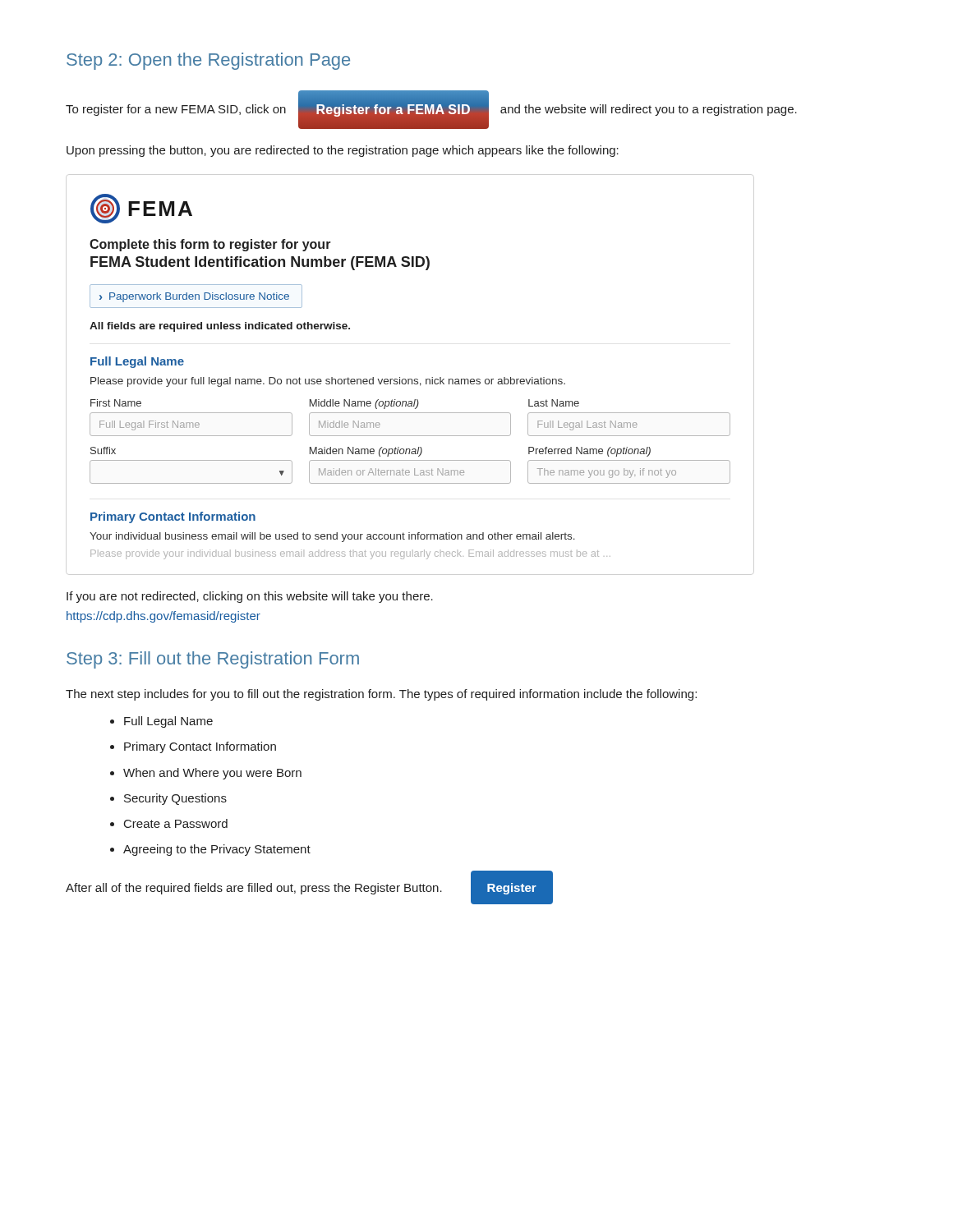Point to the text starting "After all of the required fields"
This screenshot has width=953, height=1232.
(309, 887)
